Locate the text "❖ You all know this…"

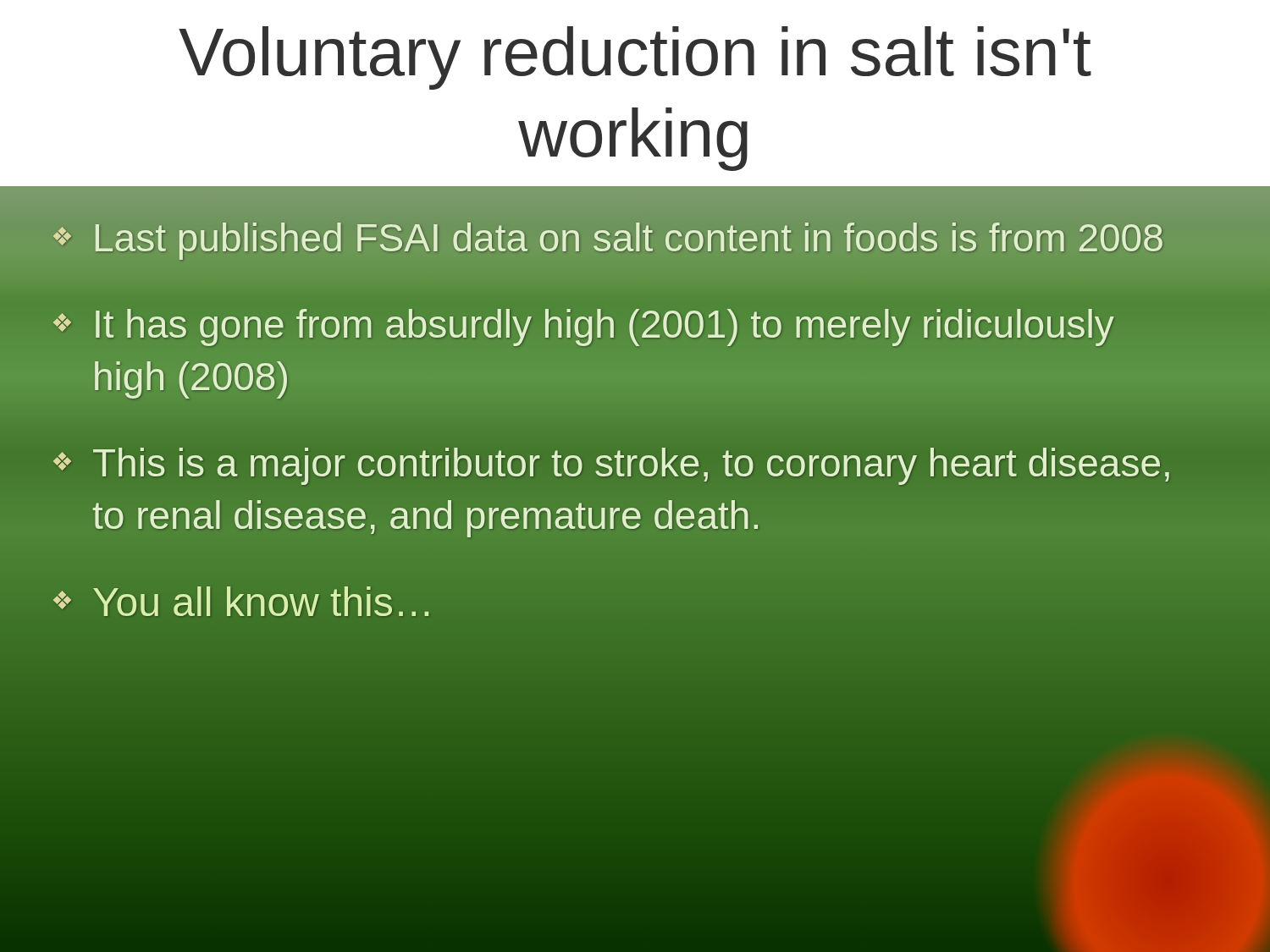pos(243,603)
